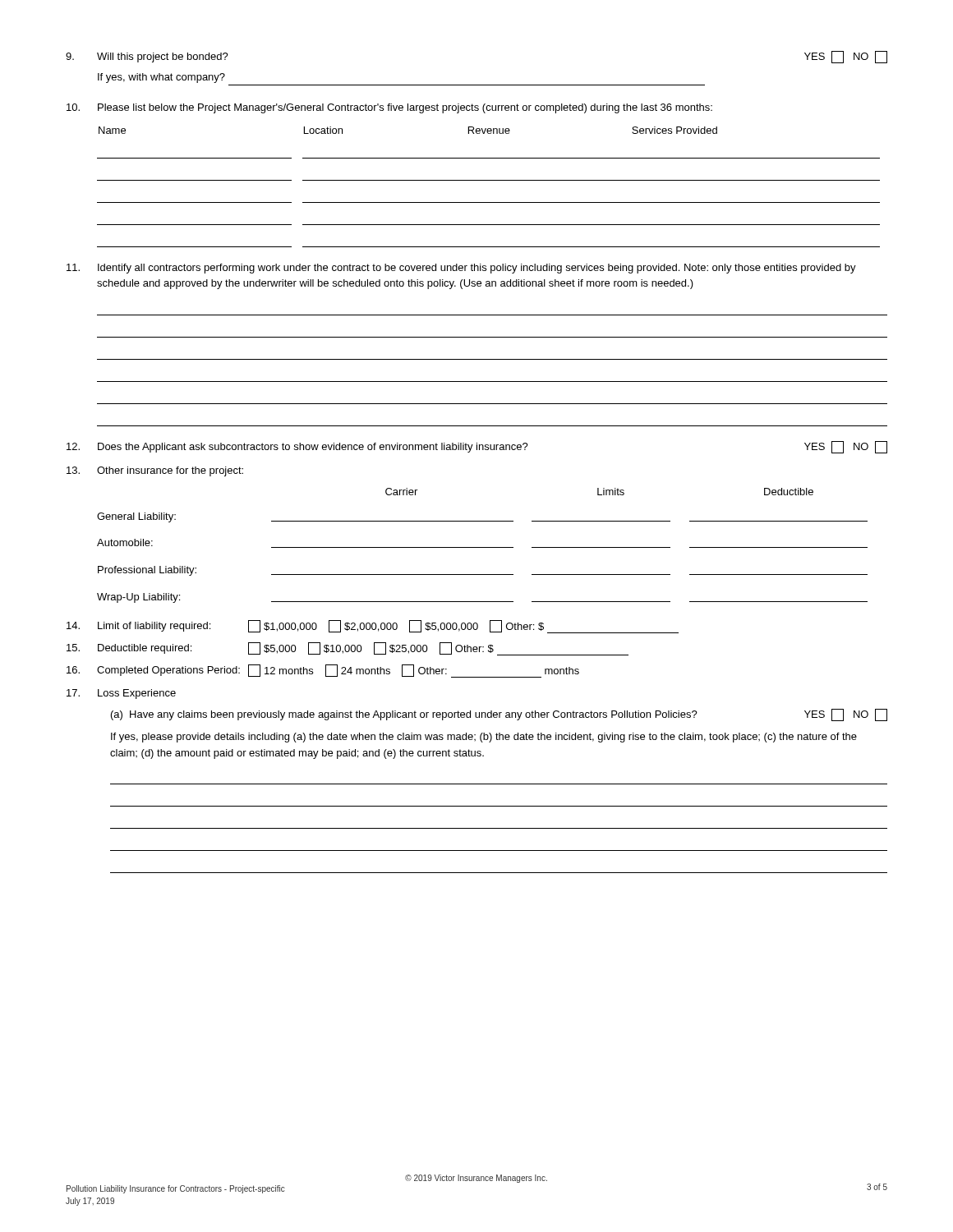Click on the text block starting "16. Completed Operations Period: 12 months 24"
This screenshot has width=953, height=1232.
click(476, 671)
